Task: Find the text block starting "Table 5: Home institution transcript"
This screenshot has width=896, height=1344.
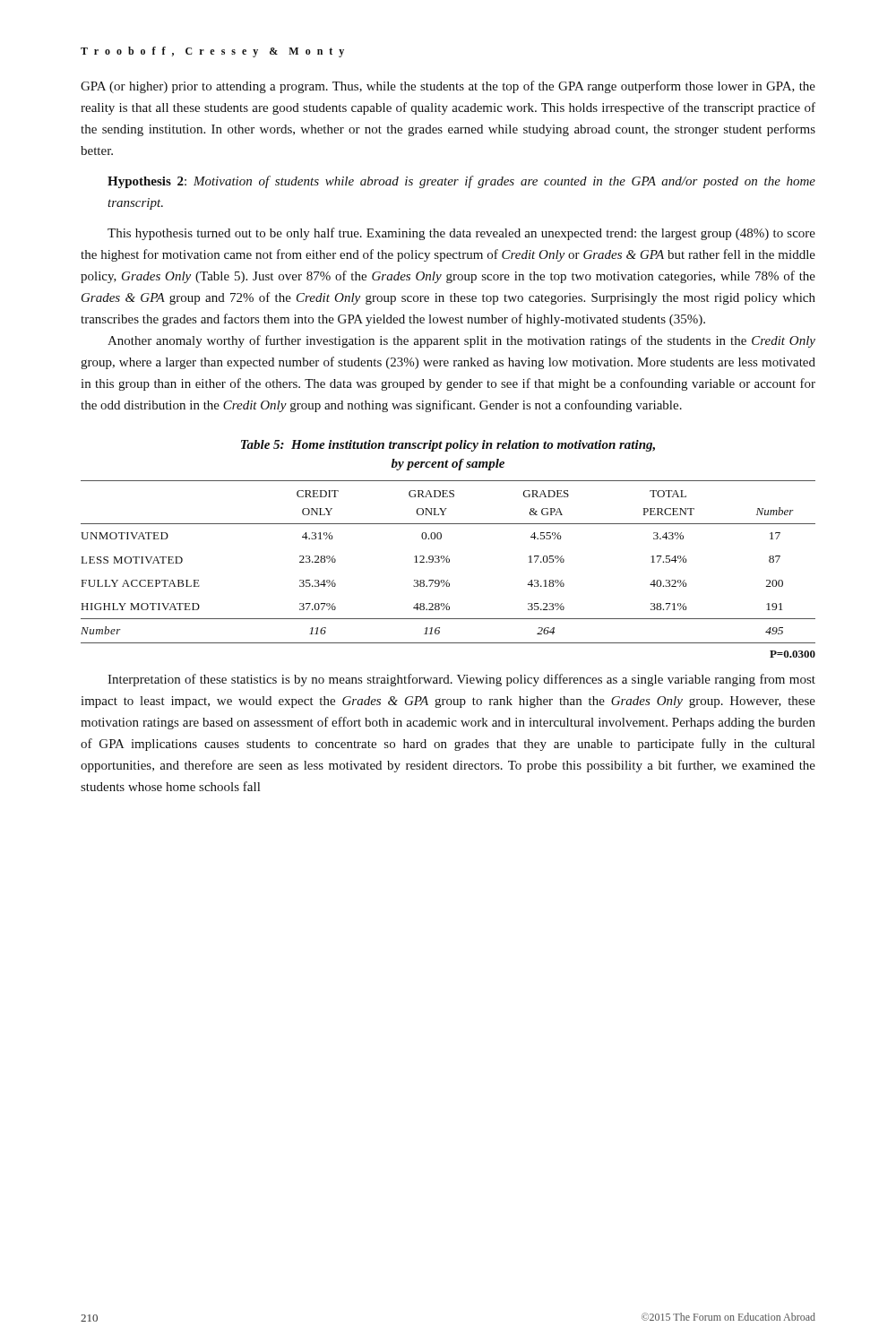Action: pyautogui.click(x=448, y=454)
